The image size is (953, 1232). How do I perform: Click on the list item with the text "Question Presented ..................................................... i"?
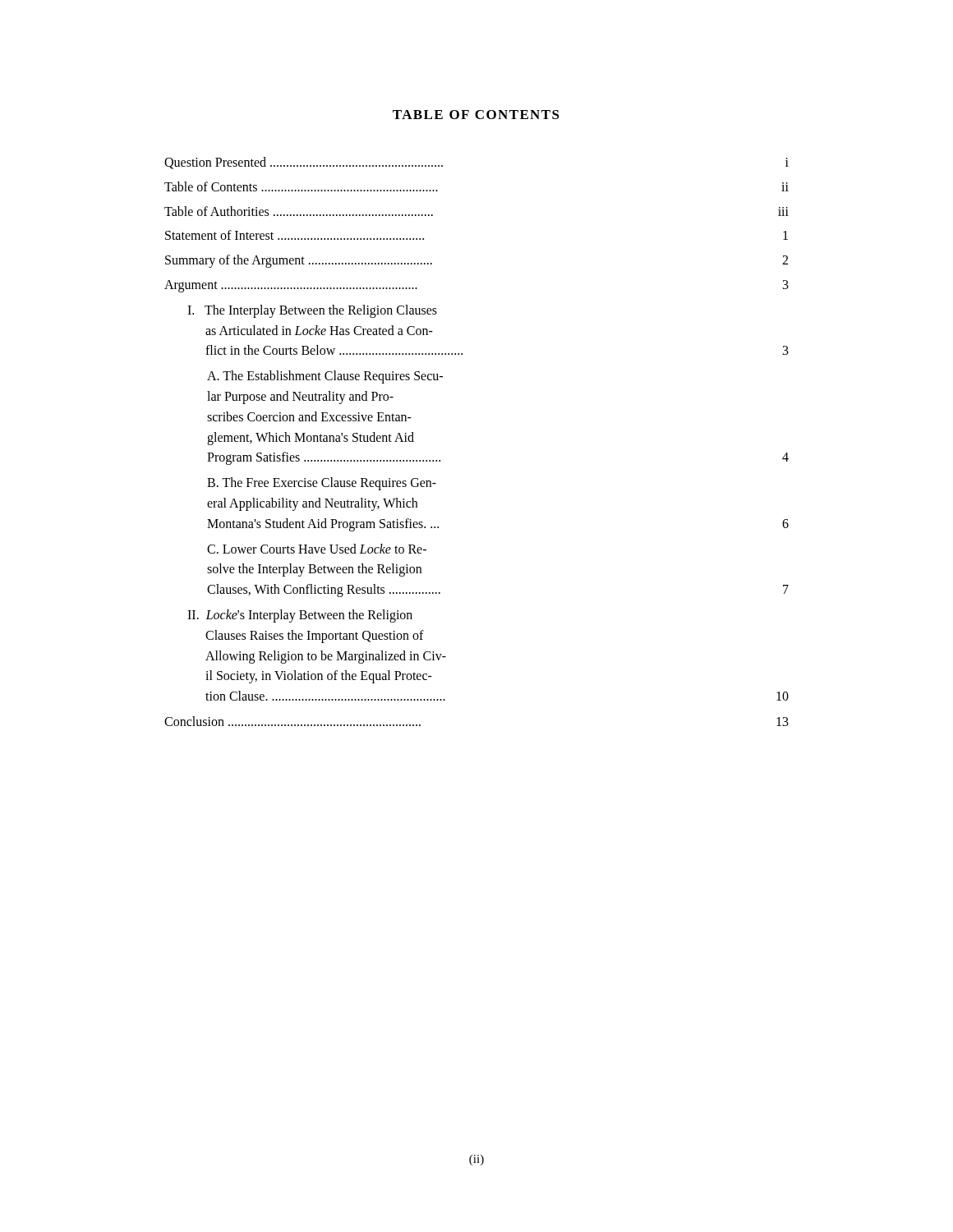point(218,163)
